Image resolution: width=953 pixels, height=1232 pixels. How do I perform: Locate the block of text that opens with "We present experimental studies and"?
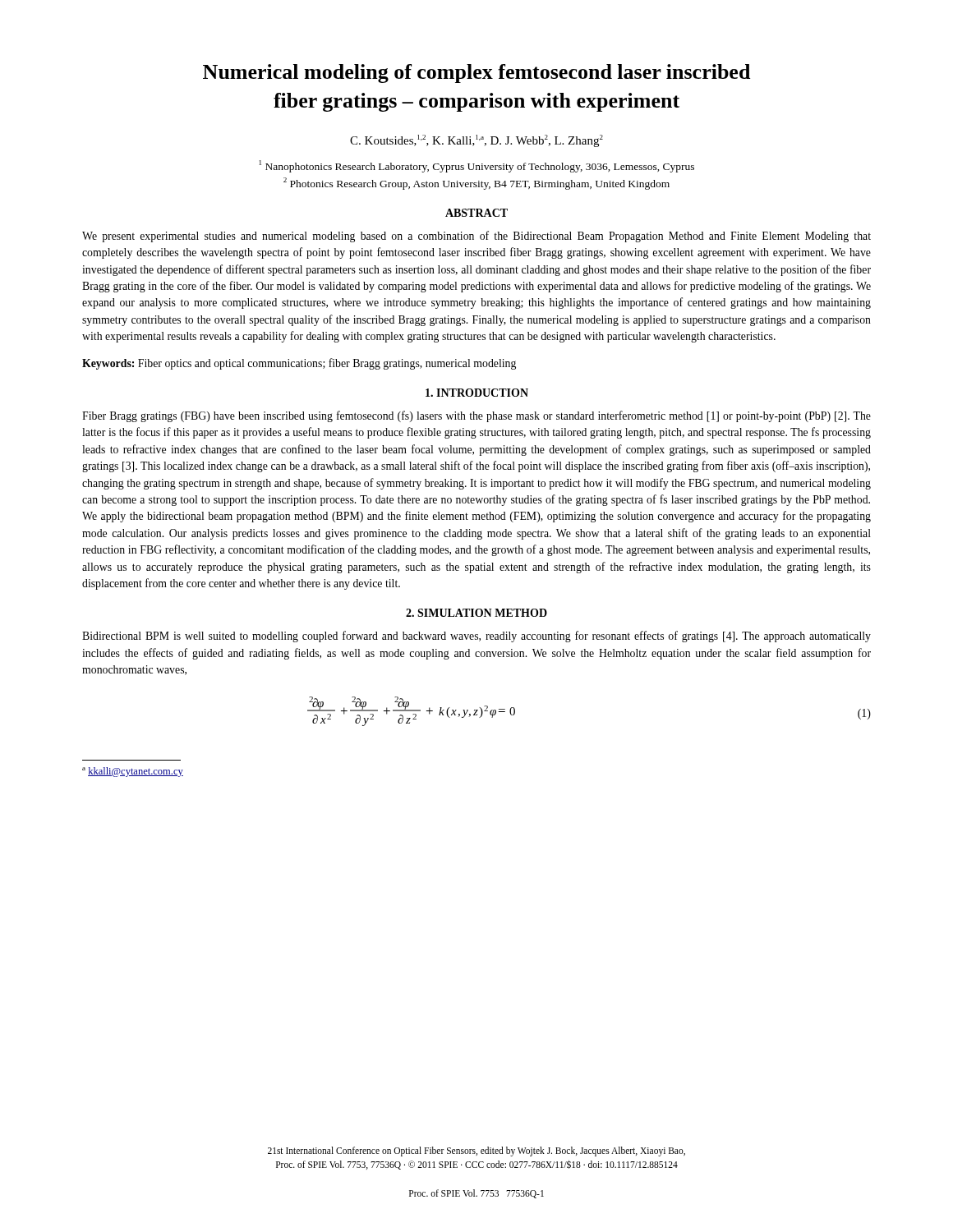[x=476, y=286]
